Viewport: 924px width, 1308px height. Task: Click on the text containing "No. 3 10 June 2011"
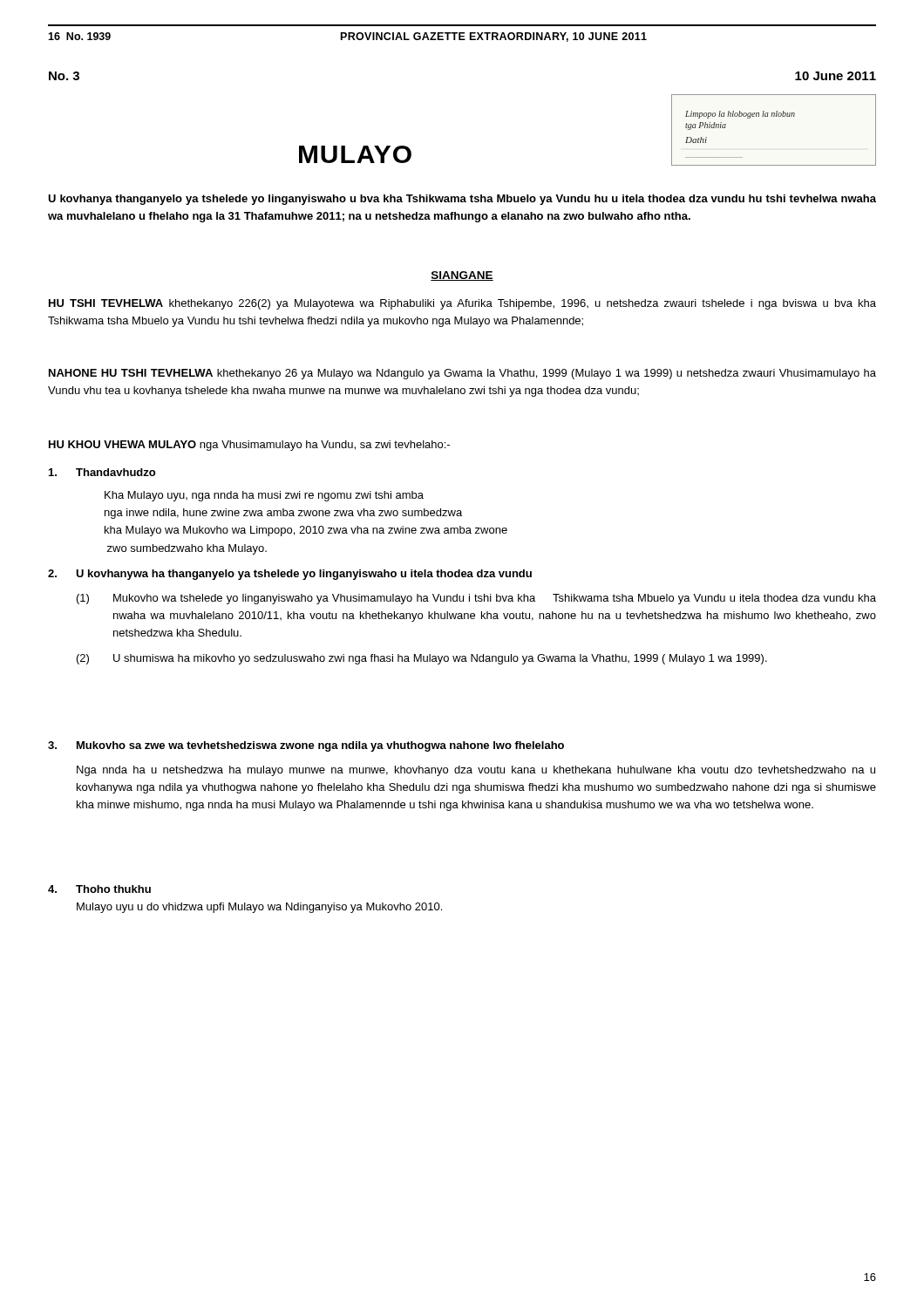[x=61, y=75]
